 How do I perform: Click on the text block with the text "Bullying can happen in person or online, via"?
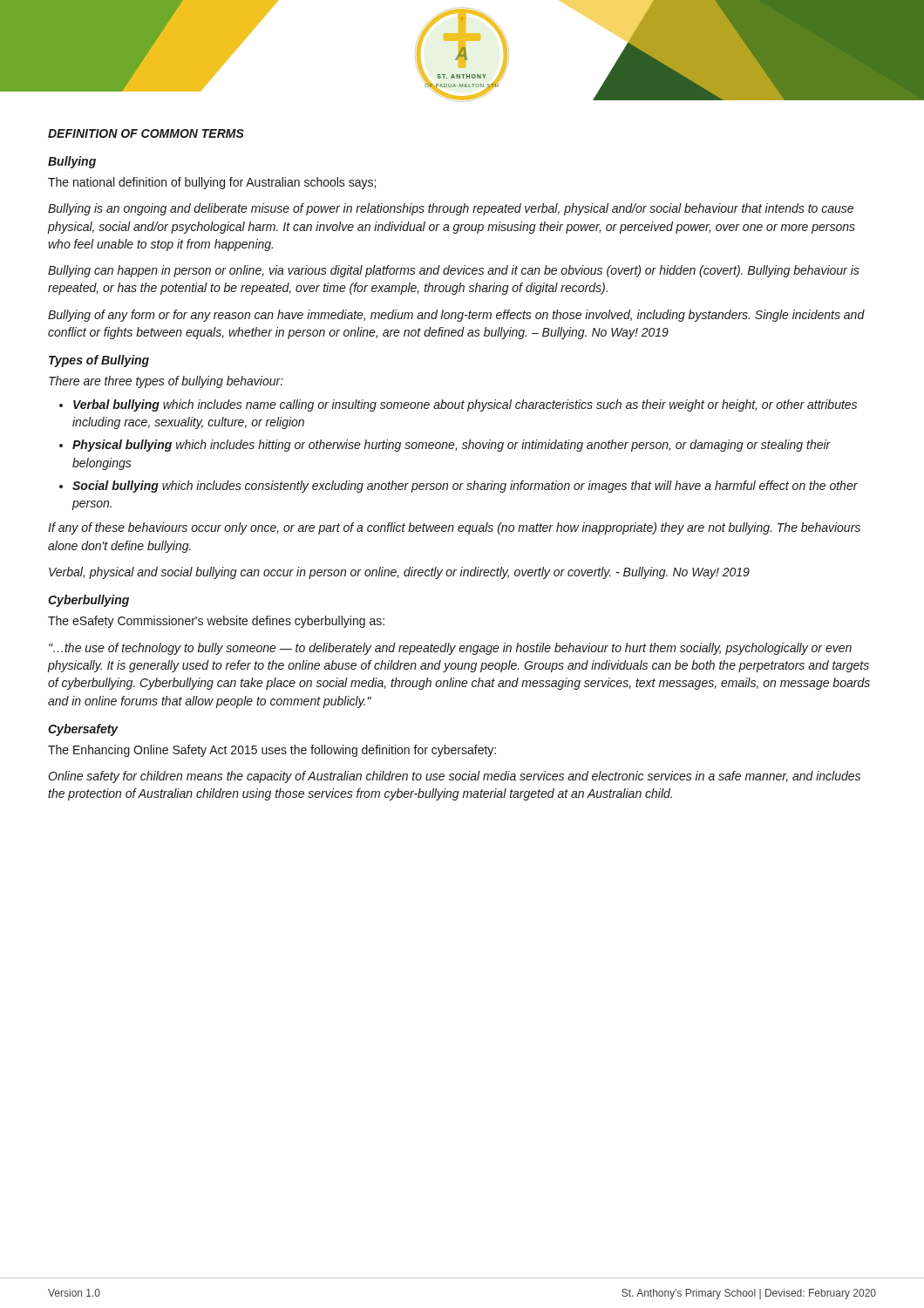(454, 279)
